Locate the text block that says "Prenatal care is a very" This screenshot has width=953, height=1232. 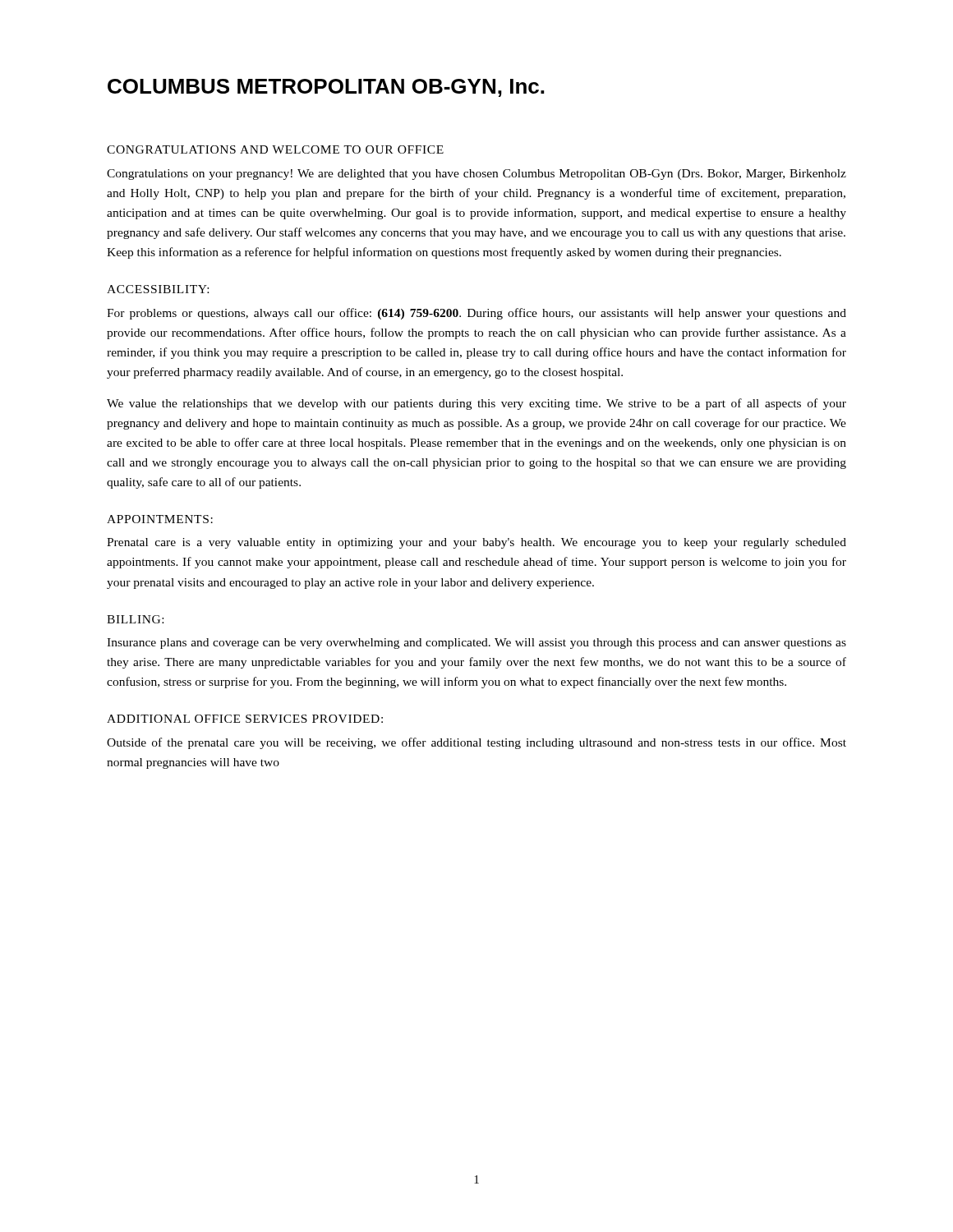[x=476, y=562]
